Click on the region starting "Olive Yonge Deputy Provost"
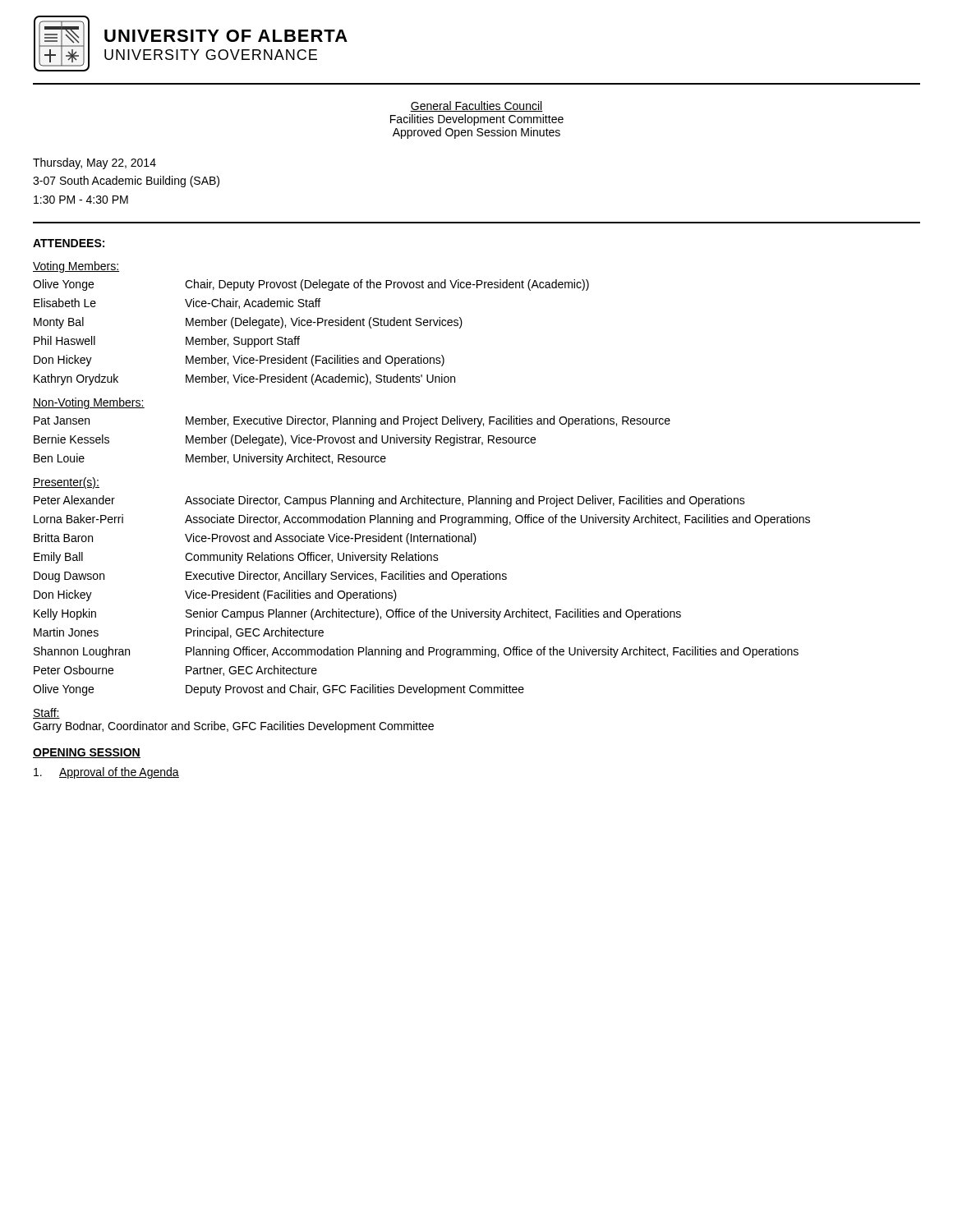Image resolution: width=953 pixels, height=1232 pixels. [476, 690]
